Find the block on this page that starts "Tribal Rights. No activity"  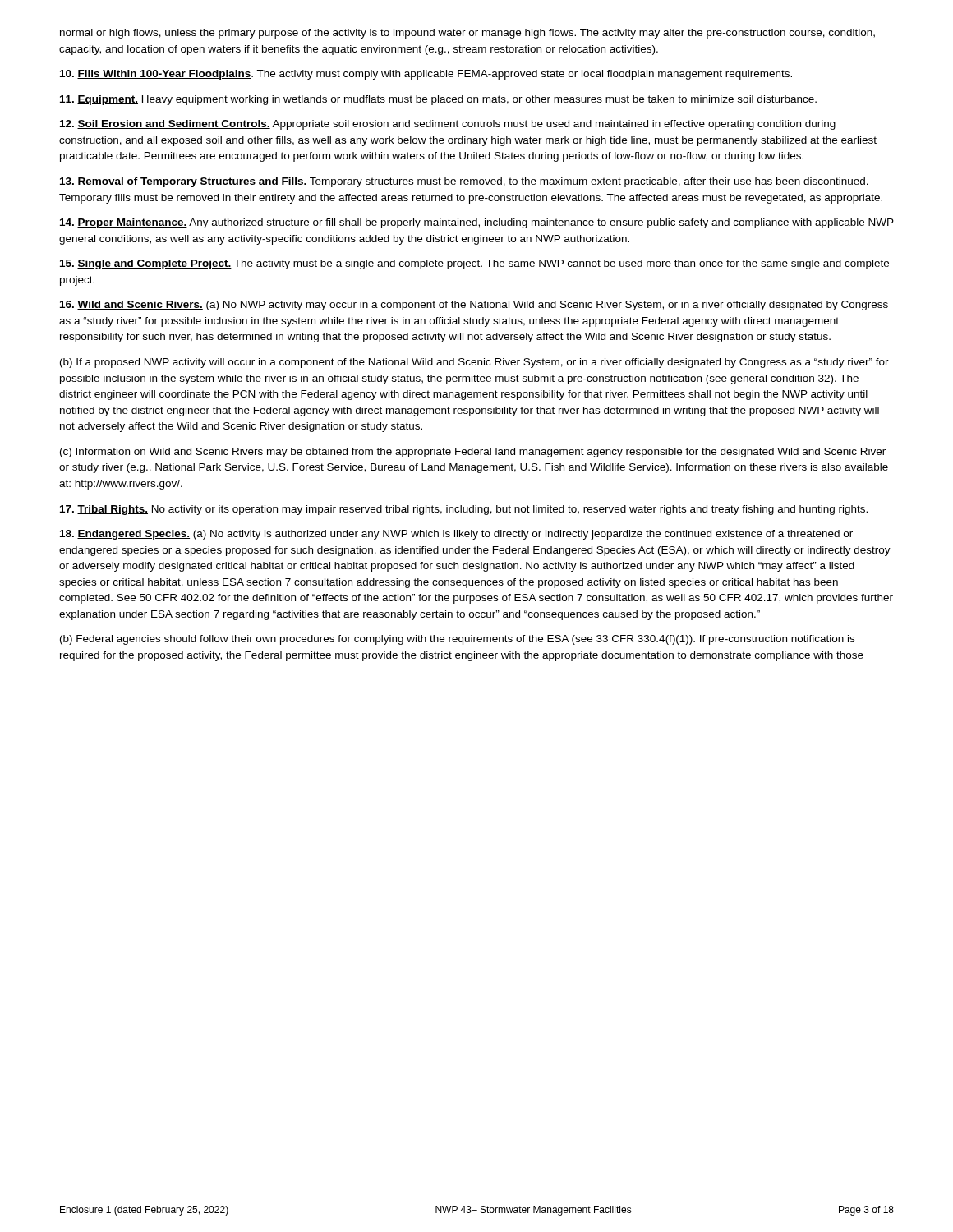tap(464, 508)
